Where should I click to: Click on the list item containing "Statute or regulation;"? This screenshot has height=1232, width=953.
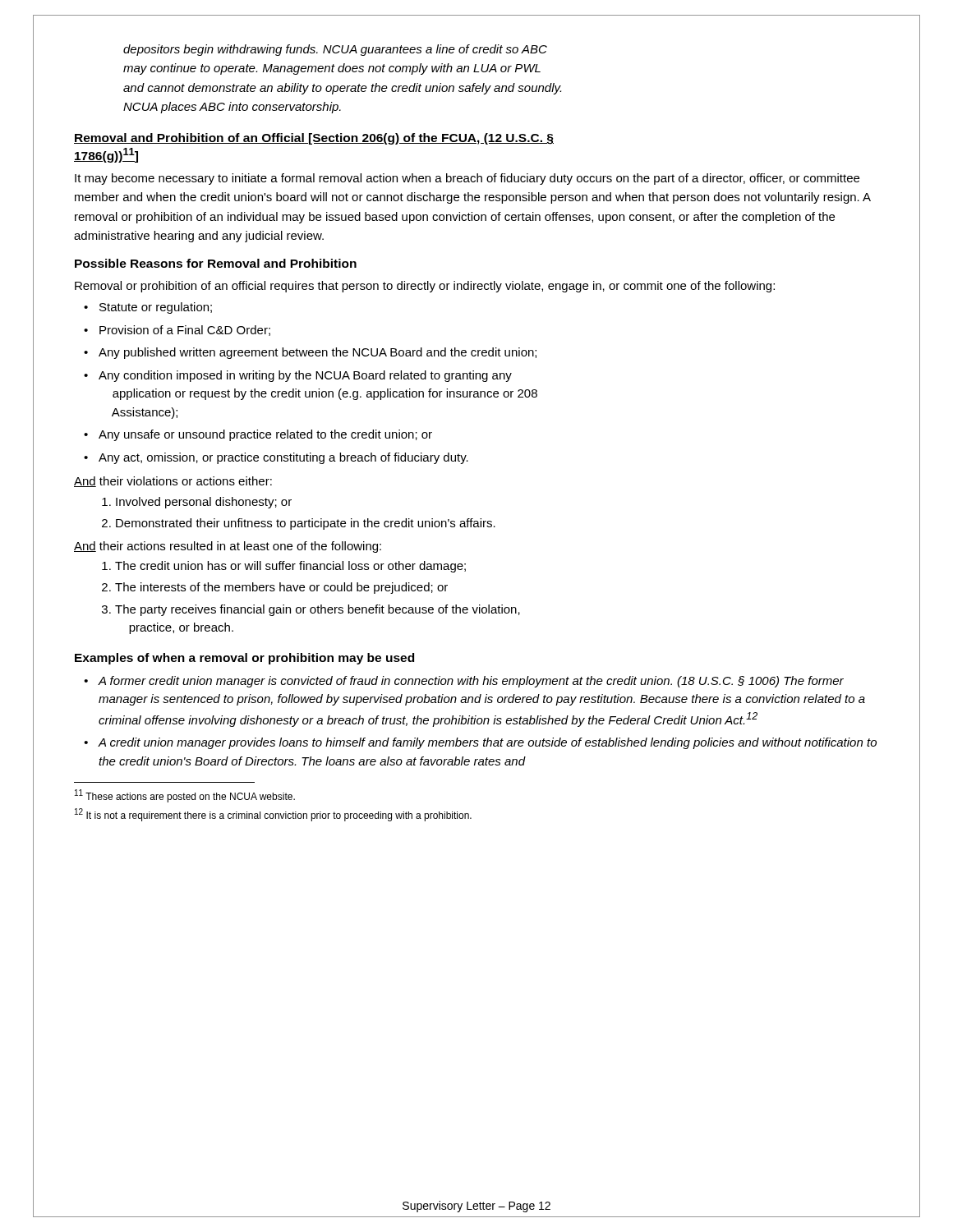pos(148,308)
